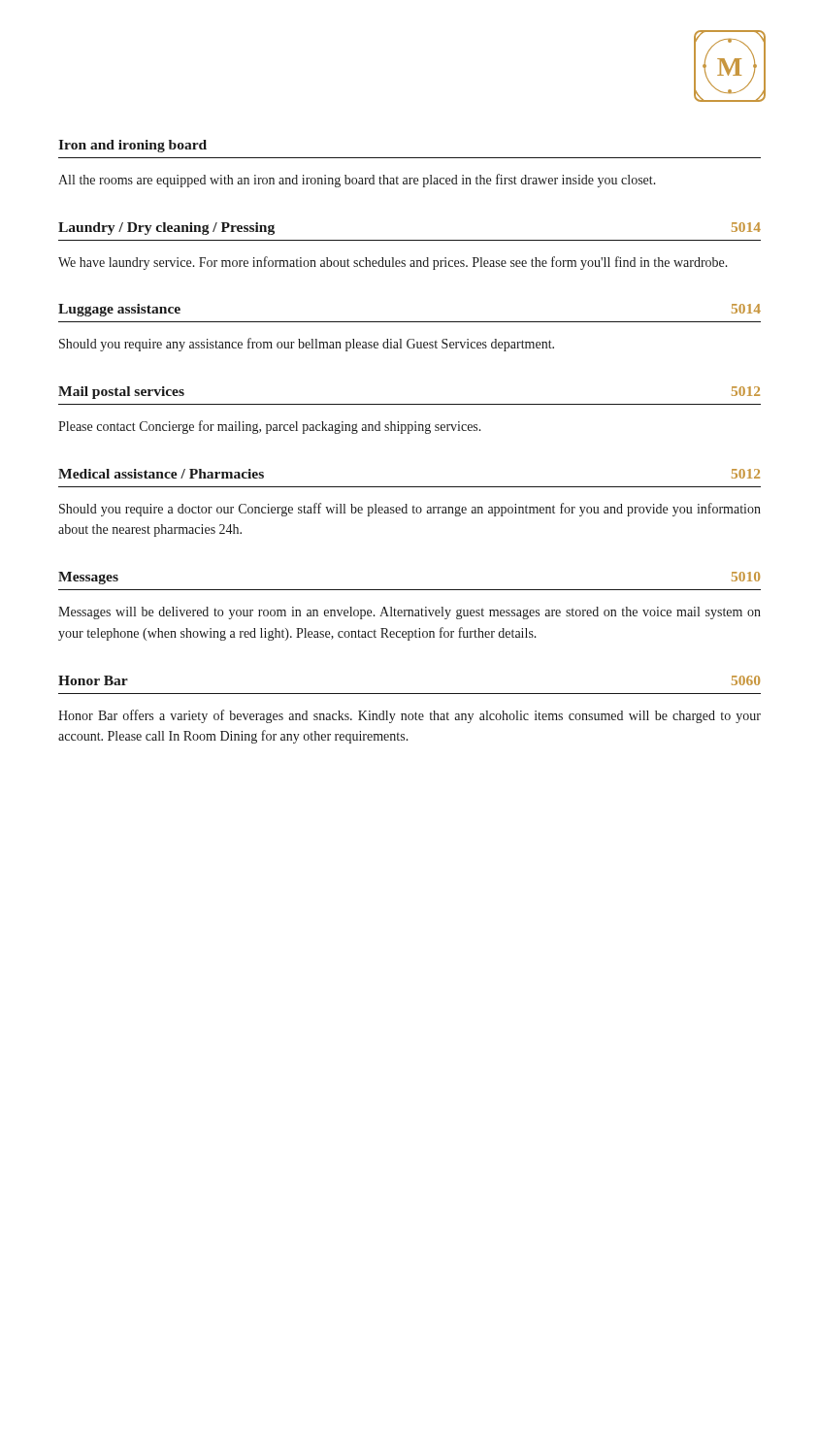Find the block on this page that starts "All the rooms are equipped with an iron"
Screen dimensions: 1456x819
(x=357, y=180)
